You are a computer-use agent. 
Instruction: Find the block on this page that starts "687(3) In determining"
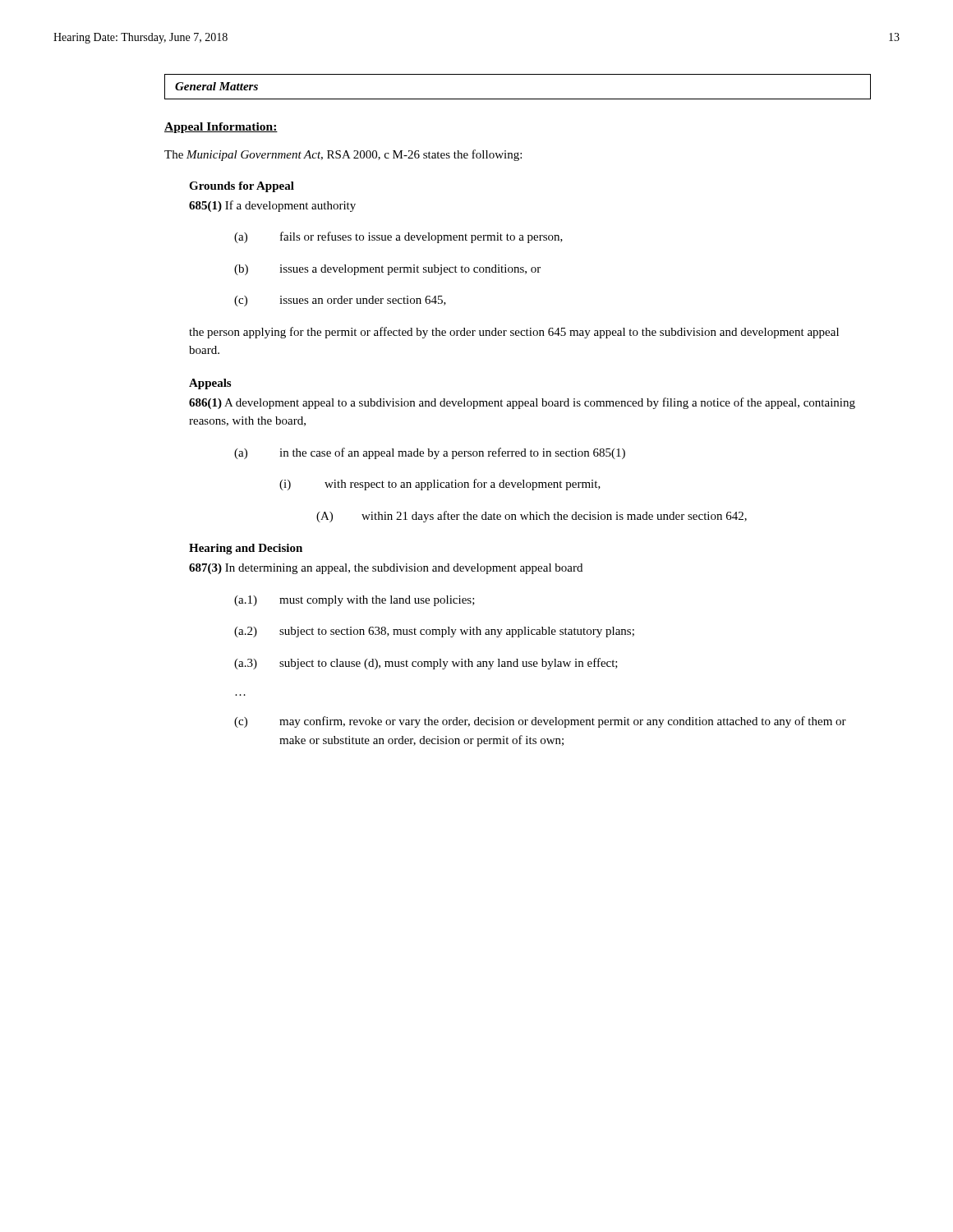click(386, 568)
